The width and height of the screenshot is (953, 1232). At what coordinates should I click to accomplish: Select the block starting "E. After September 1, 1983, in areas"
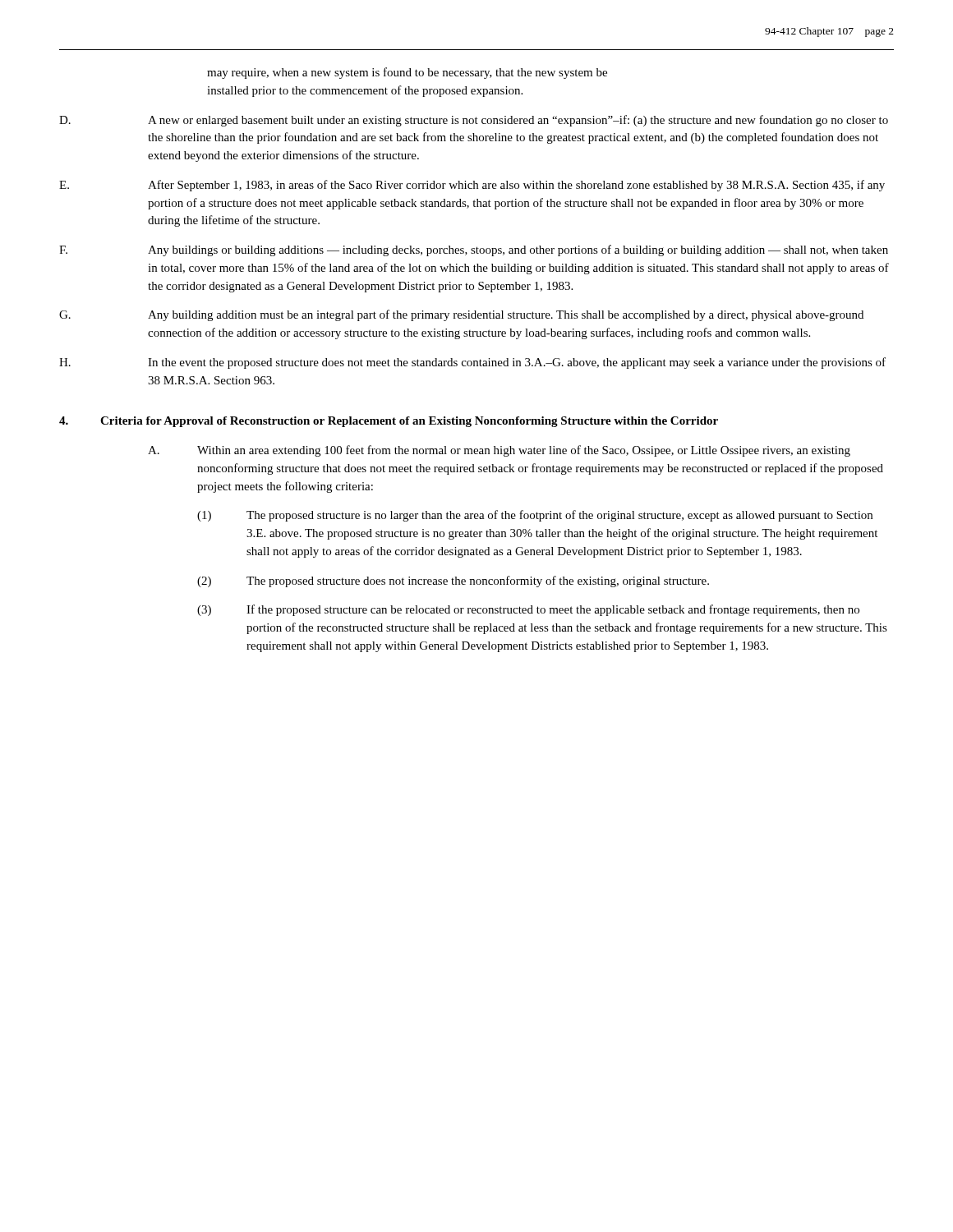[476, 203]
